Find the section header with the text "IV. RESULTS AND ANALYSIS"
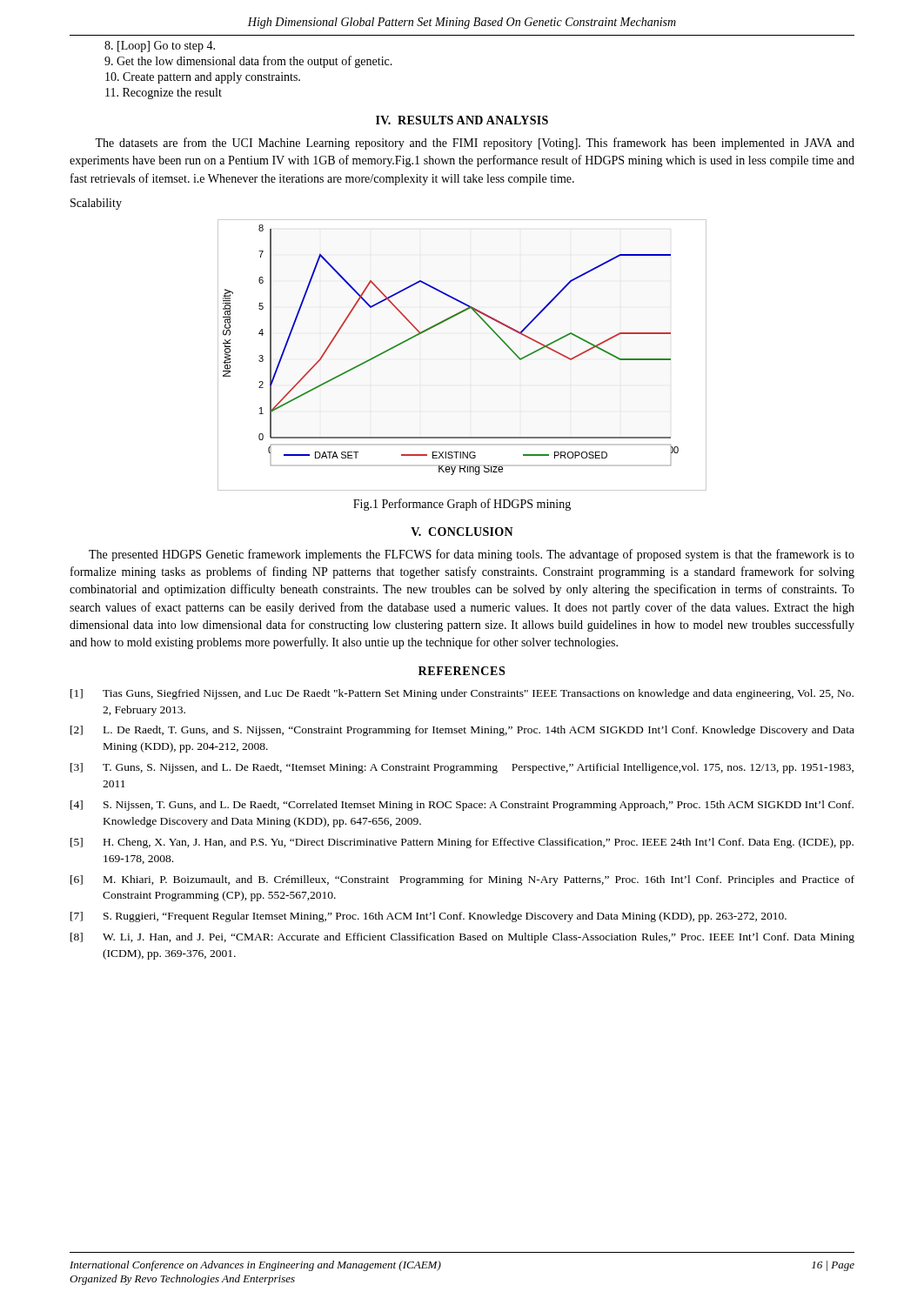 pos(462,120)
